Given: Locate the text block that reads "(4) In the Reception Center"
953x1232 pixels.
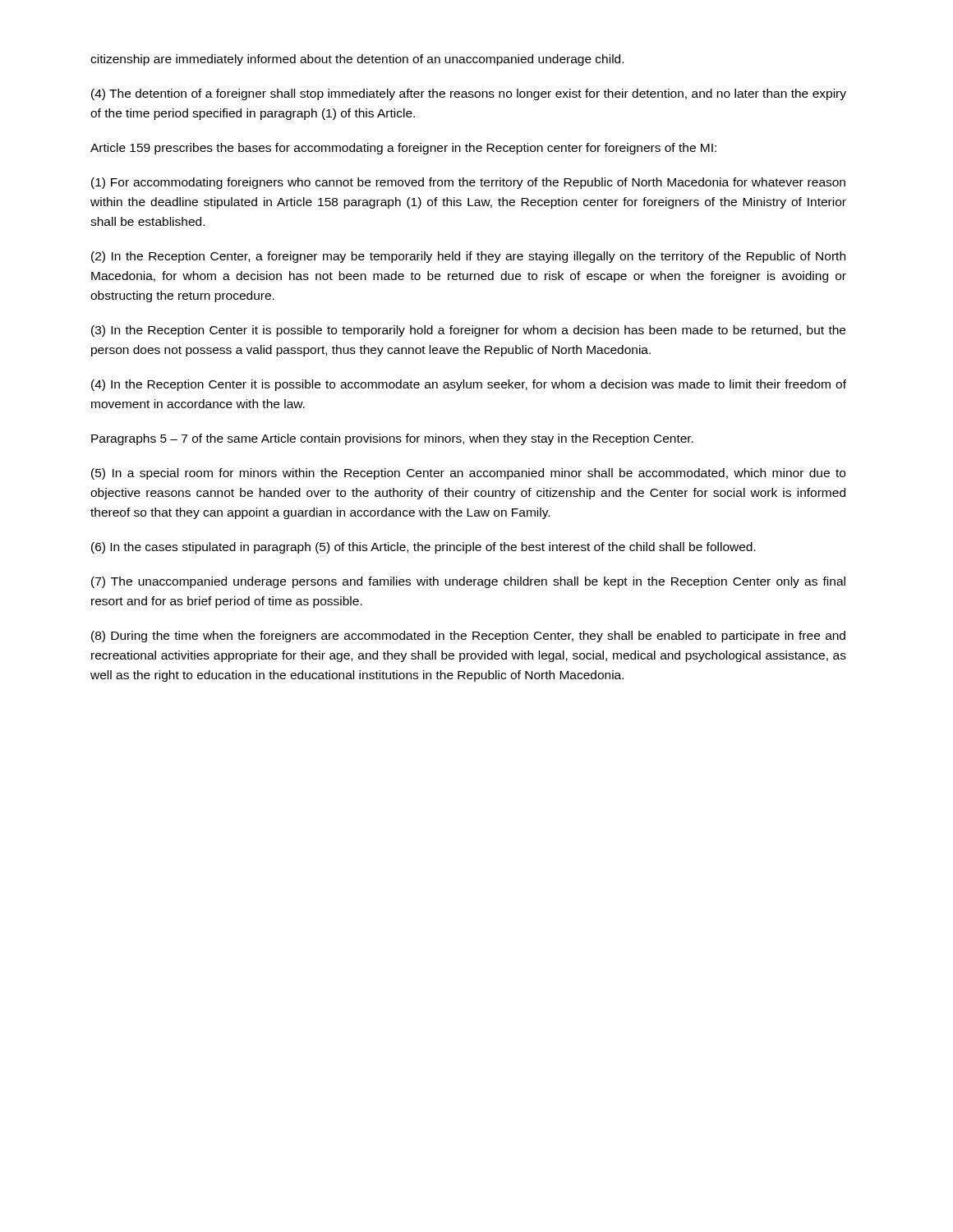Looking at the screenshot, I should click(468, 394).
